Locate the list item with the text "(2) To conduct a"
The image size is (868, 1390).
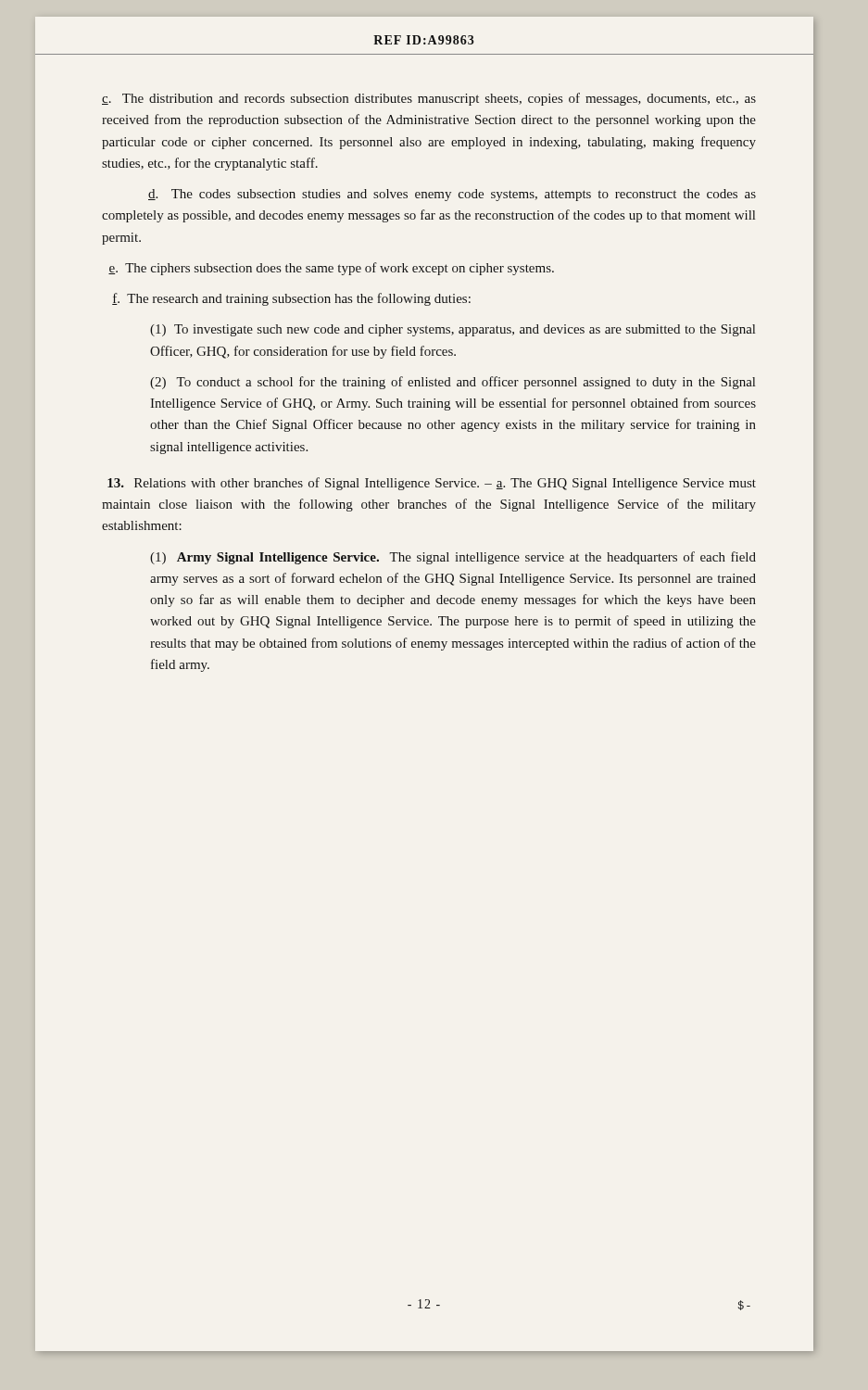click(x=453, y=414)
